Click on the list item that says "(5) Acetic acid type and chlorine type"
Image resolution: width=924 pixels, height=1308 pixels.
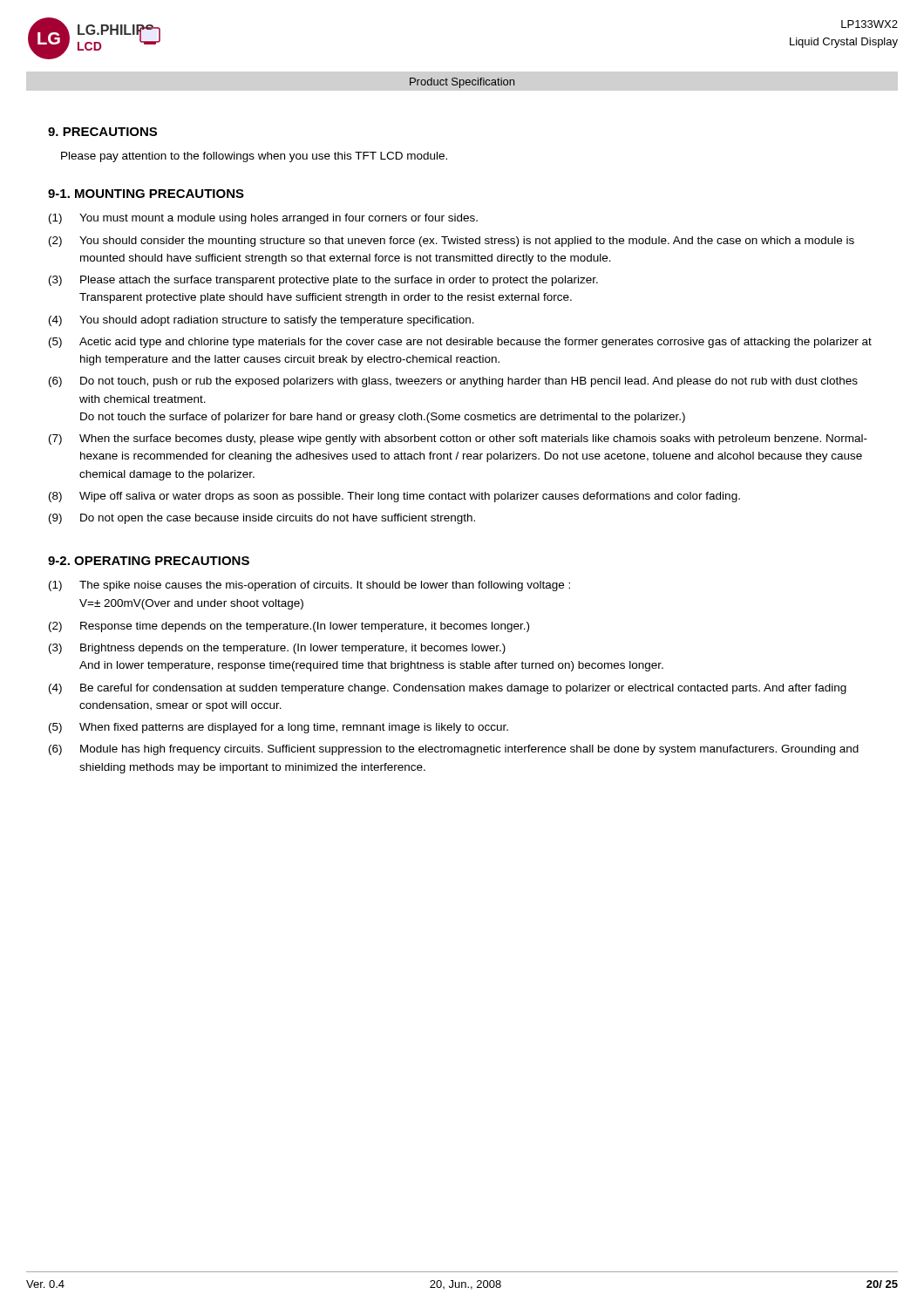point(462,351)
